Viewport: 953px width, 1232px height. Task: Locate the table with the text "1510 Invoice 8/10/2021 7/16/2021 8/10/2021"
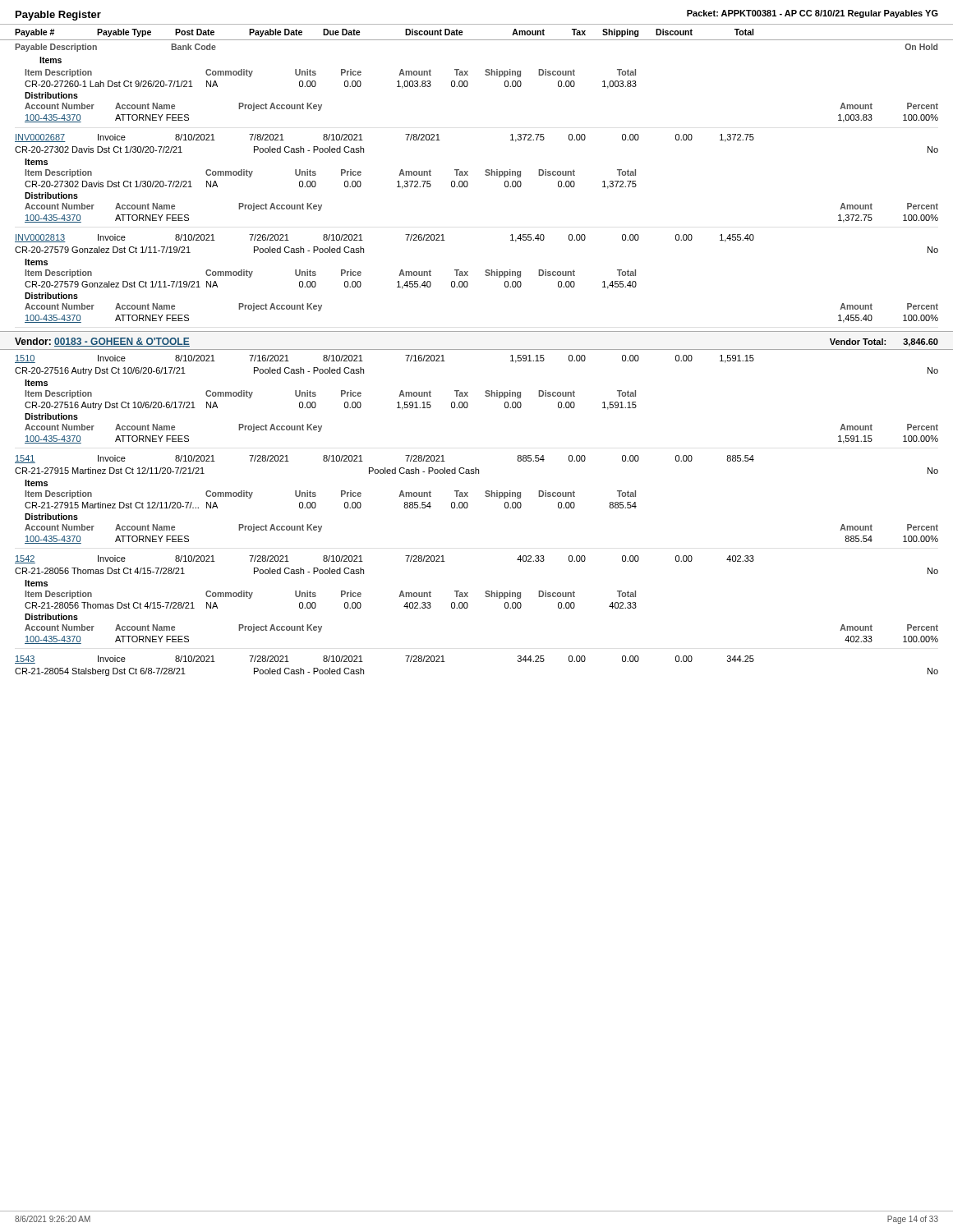[x=476, y=364]
